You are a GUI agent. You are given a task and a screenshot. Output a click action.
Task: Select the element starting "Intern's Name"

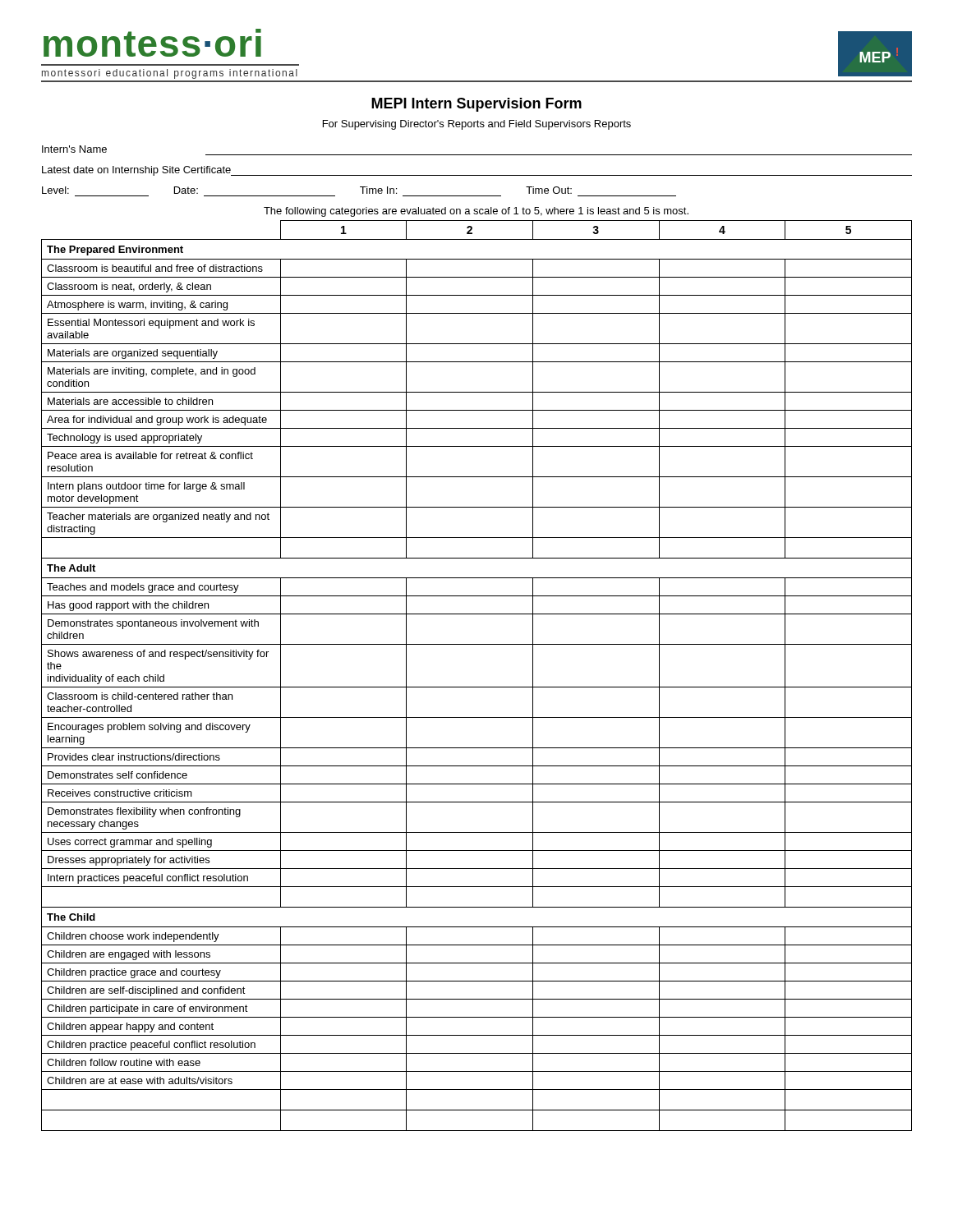coord(476,148)
